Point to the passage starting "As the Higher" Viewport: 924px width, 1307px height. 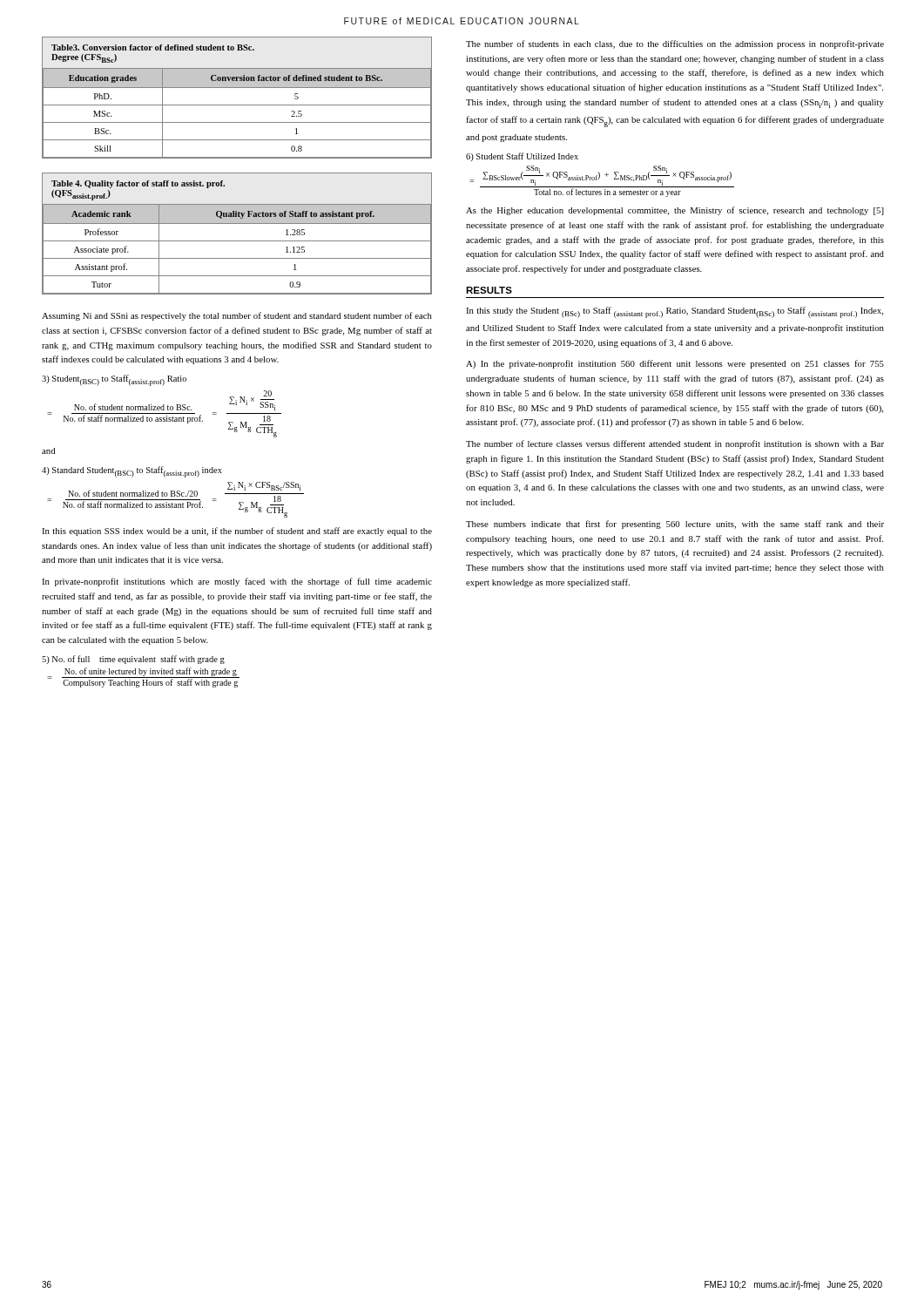coord(675,239)
